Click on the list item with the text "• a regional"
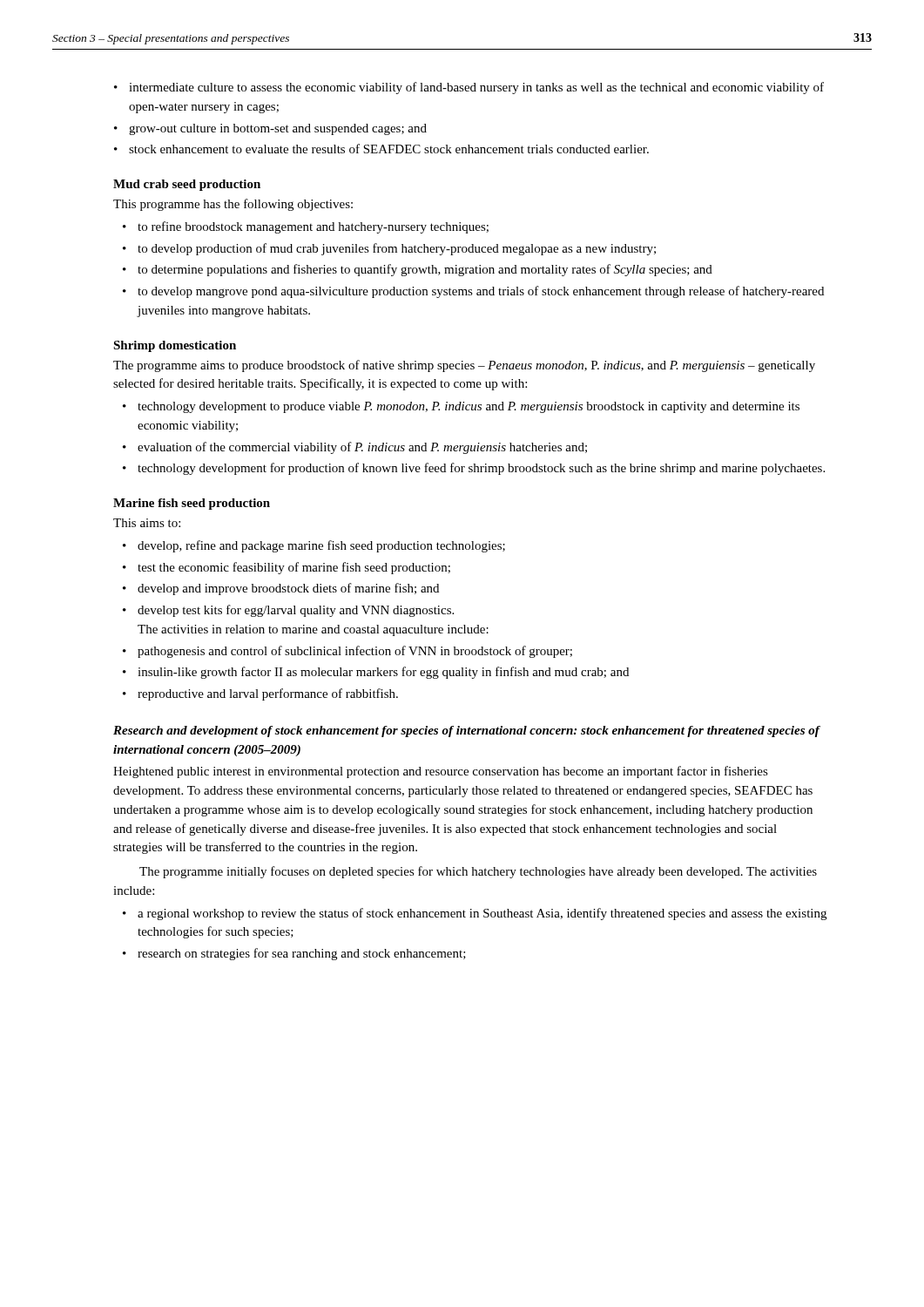Screen dimensions: 1307x924 [x=475, y=923]
